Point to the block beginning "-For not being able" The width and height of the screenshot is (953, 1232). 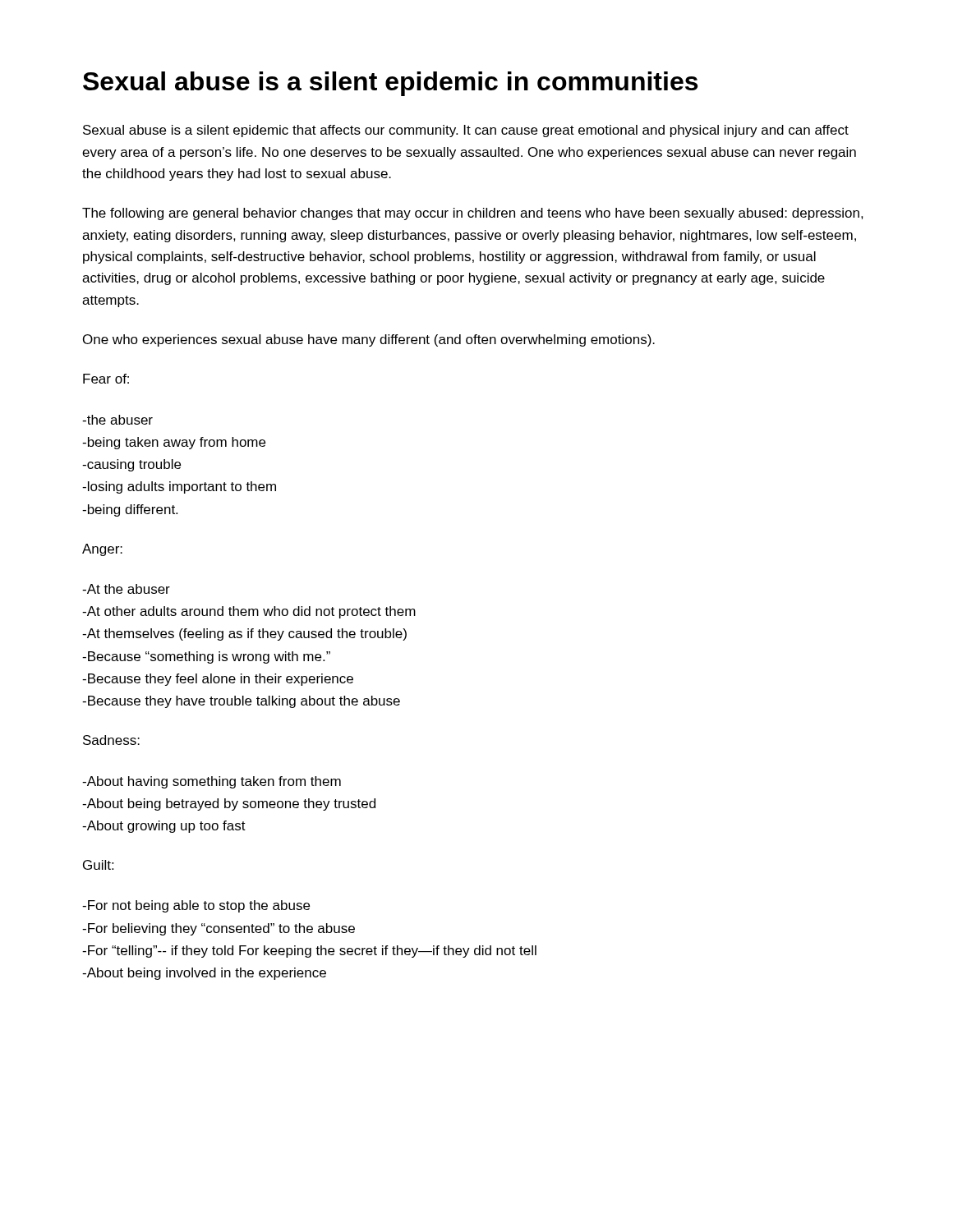point(196,906)
